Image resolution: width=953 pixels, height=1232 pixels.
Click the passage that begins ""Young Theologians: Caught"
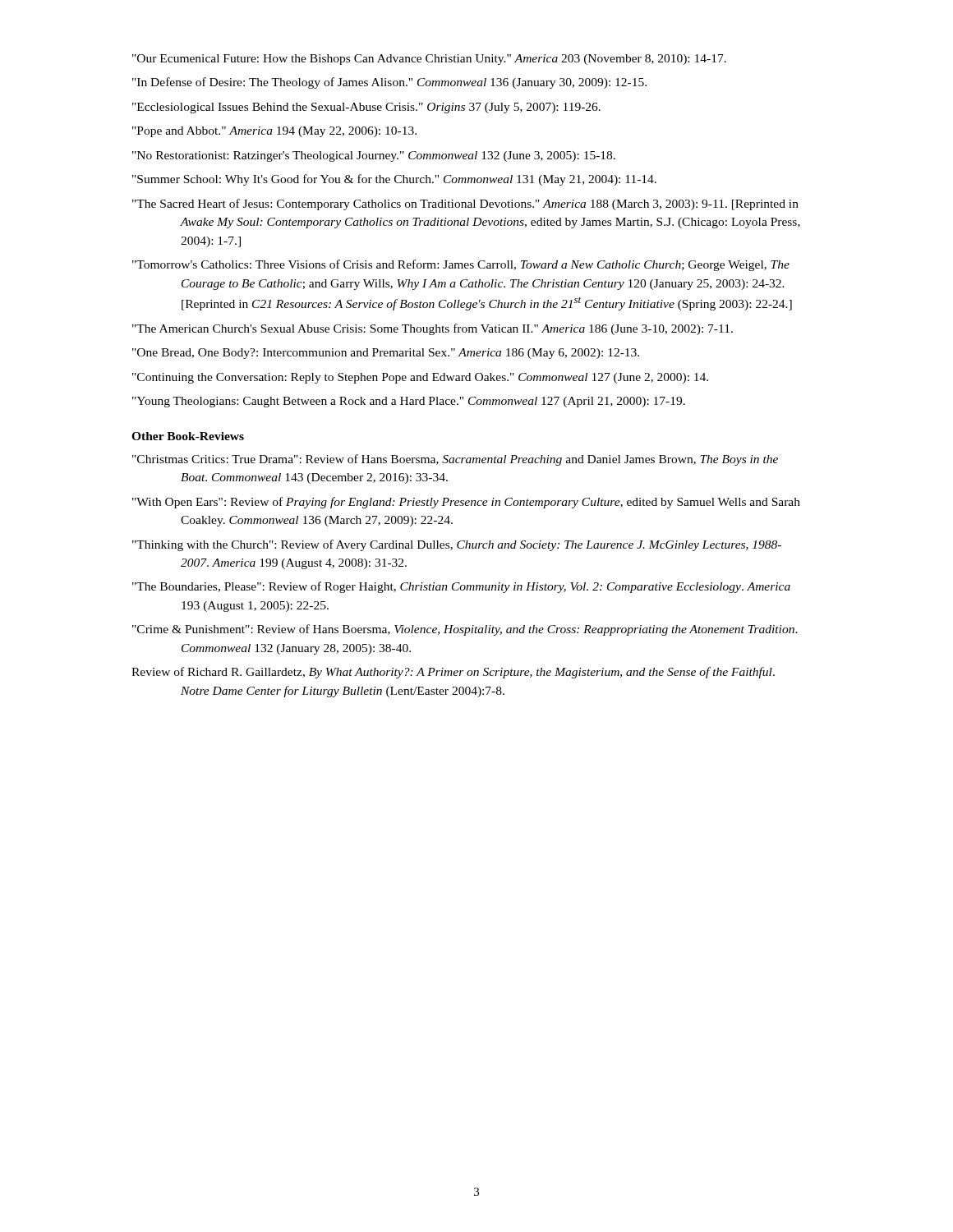point(409,401)
